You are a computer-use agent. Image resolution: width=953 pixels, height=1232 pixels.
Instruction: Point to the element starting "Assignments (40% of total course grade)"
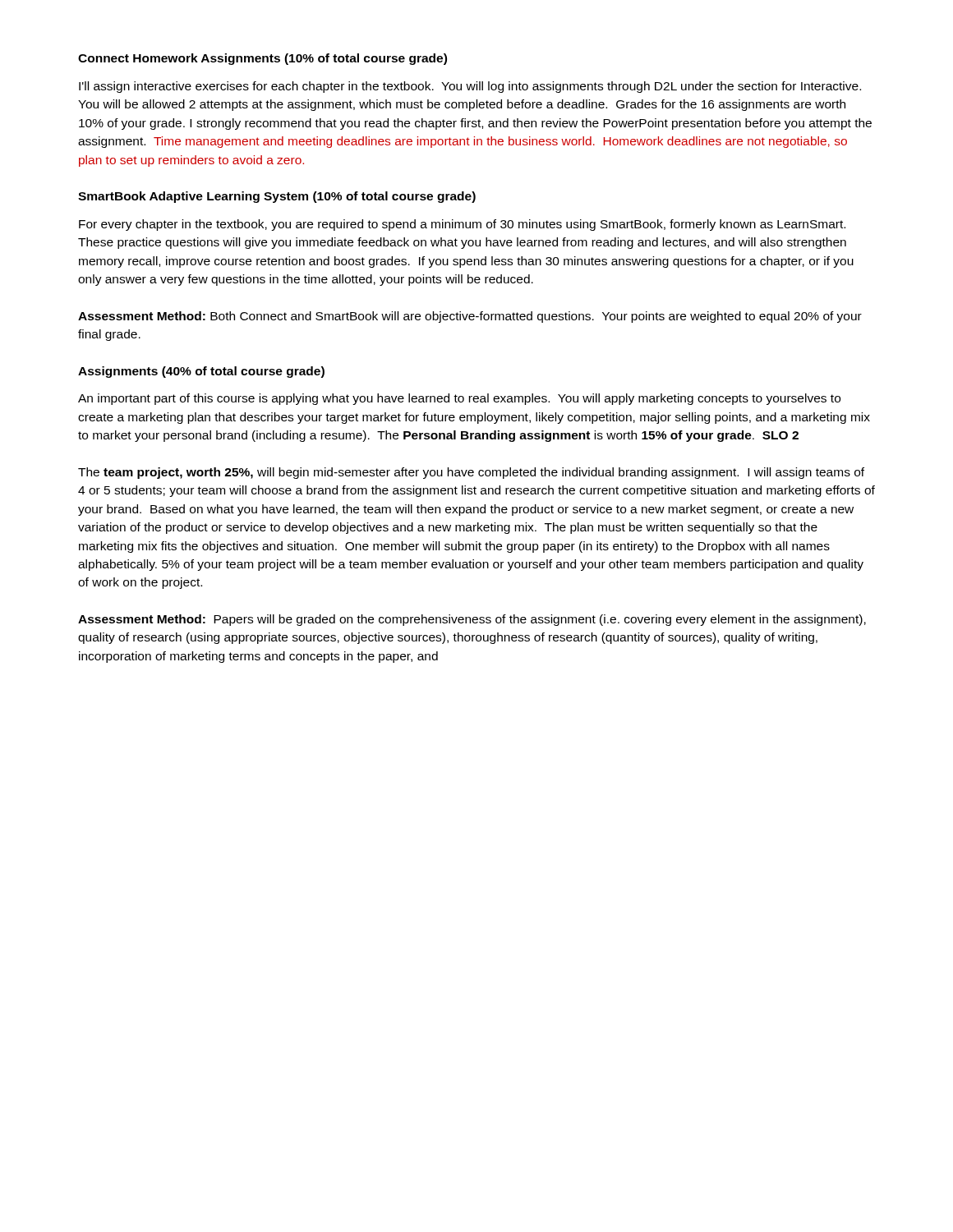202,370
